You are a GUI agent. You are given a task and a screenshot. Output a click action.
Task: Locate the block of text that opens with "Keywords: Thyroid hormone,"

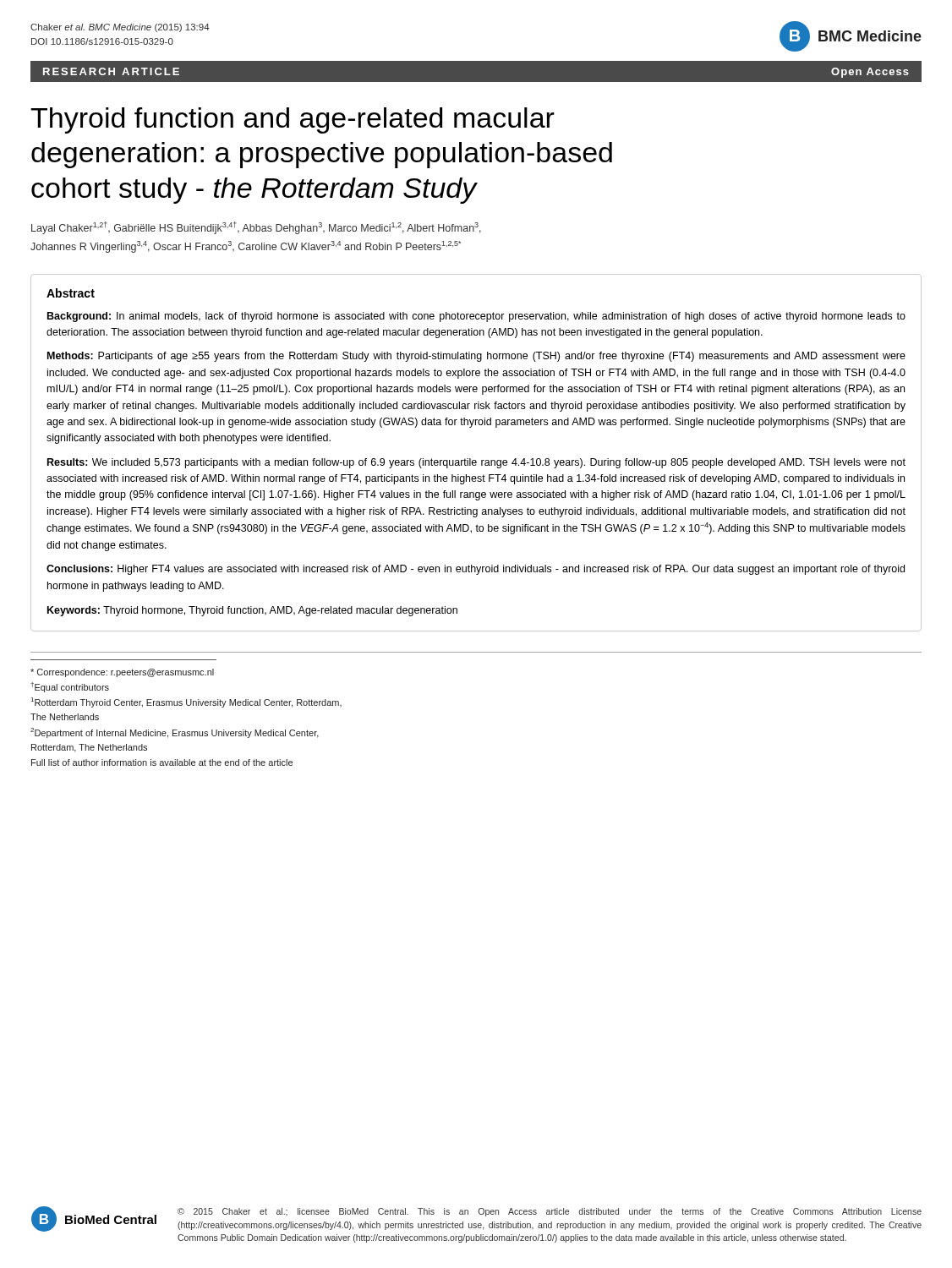pyautogui.click(x=252, y=610)
